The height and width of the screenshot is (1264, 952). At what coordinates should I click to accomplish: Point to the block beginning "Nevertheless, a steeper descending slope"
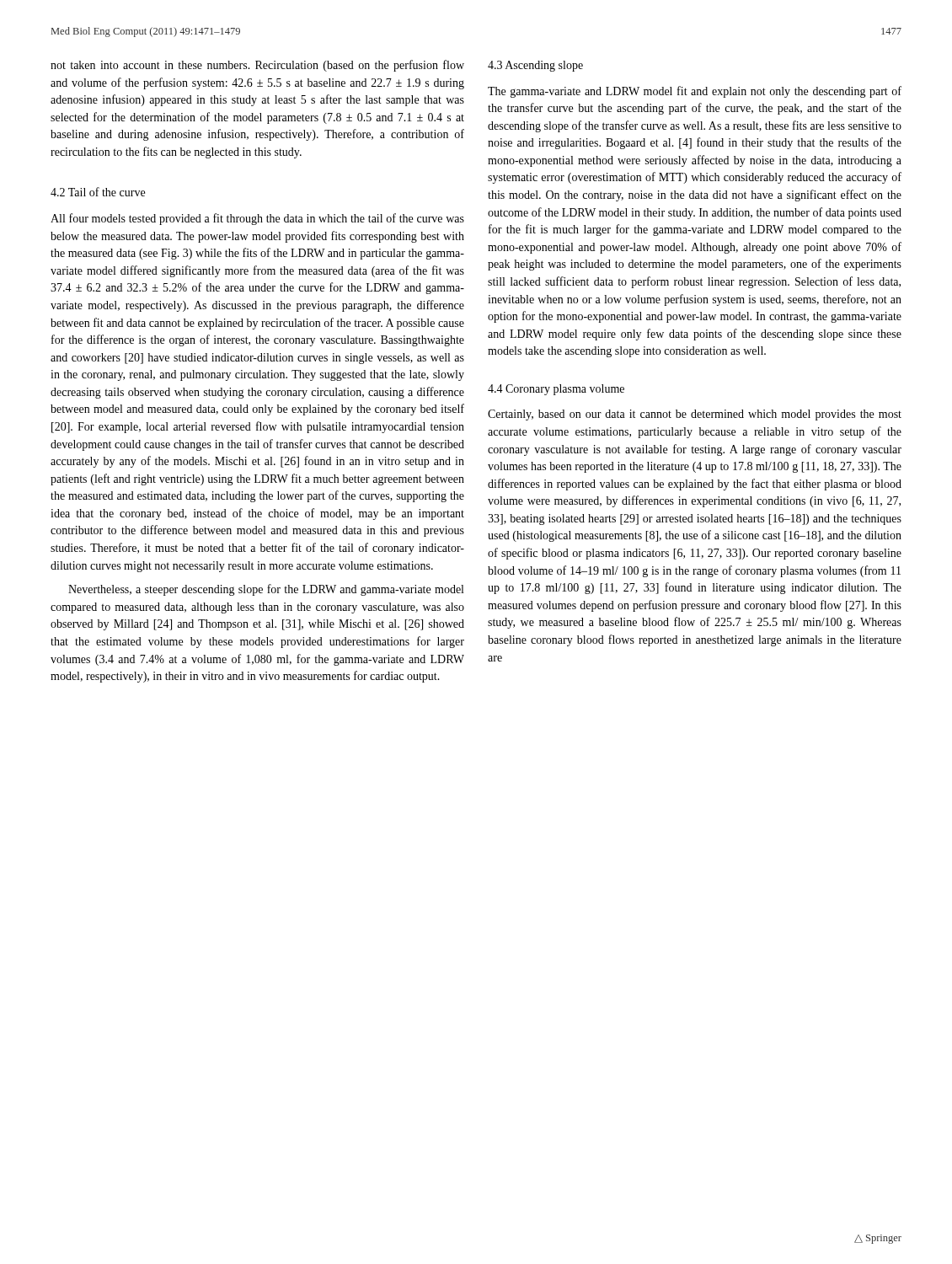pyautogui.click(x=257, y=634)
